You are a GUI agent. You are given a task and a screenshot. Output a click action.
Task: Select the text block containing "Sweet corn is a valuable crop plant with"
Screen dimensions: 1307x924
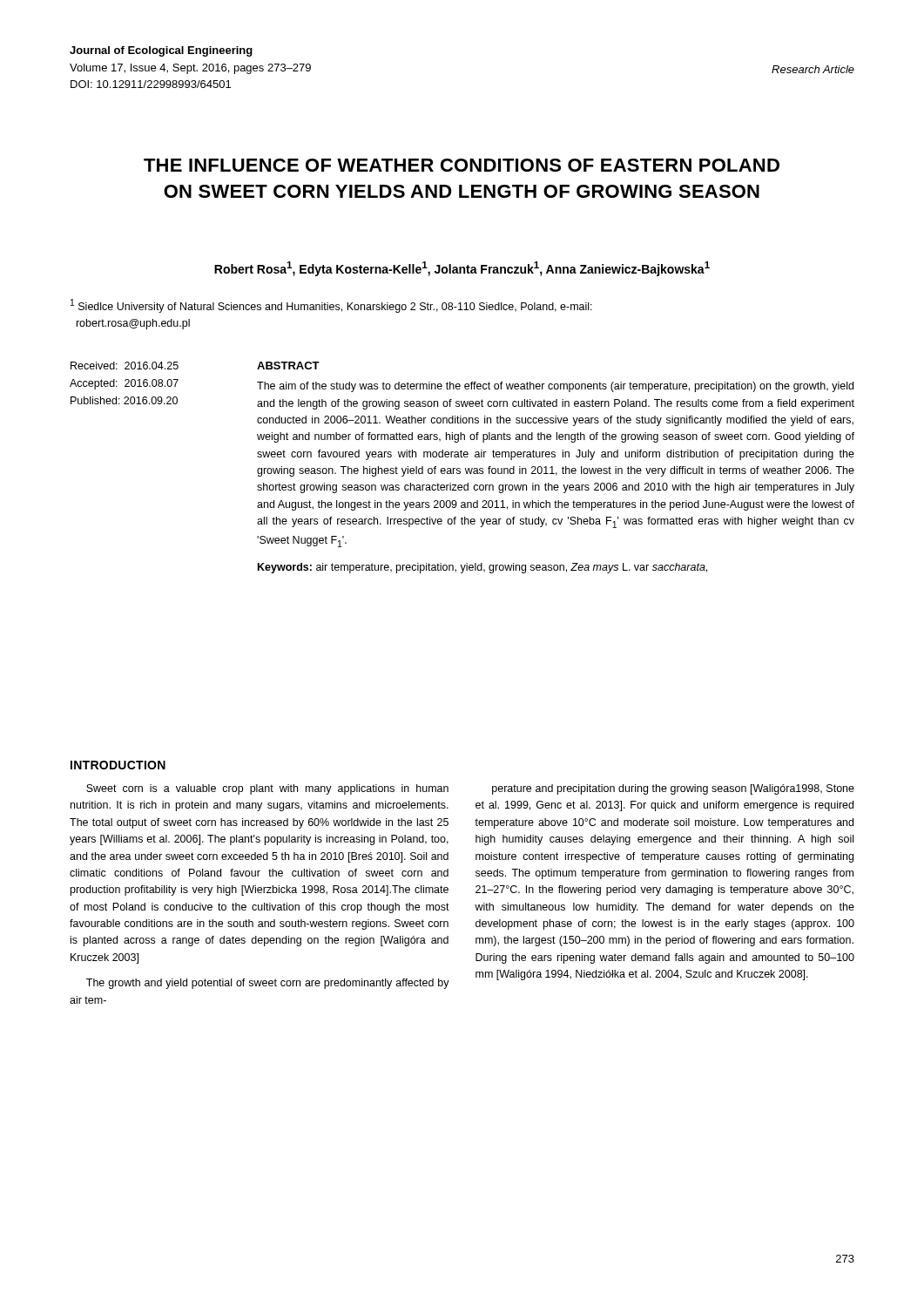click(x=259, y=895)
